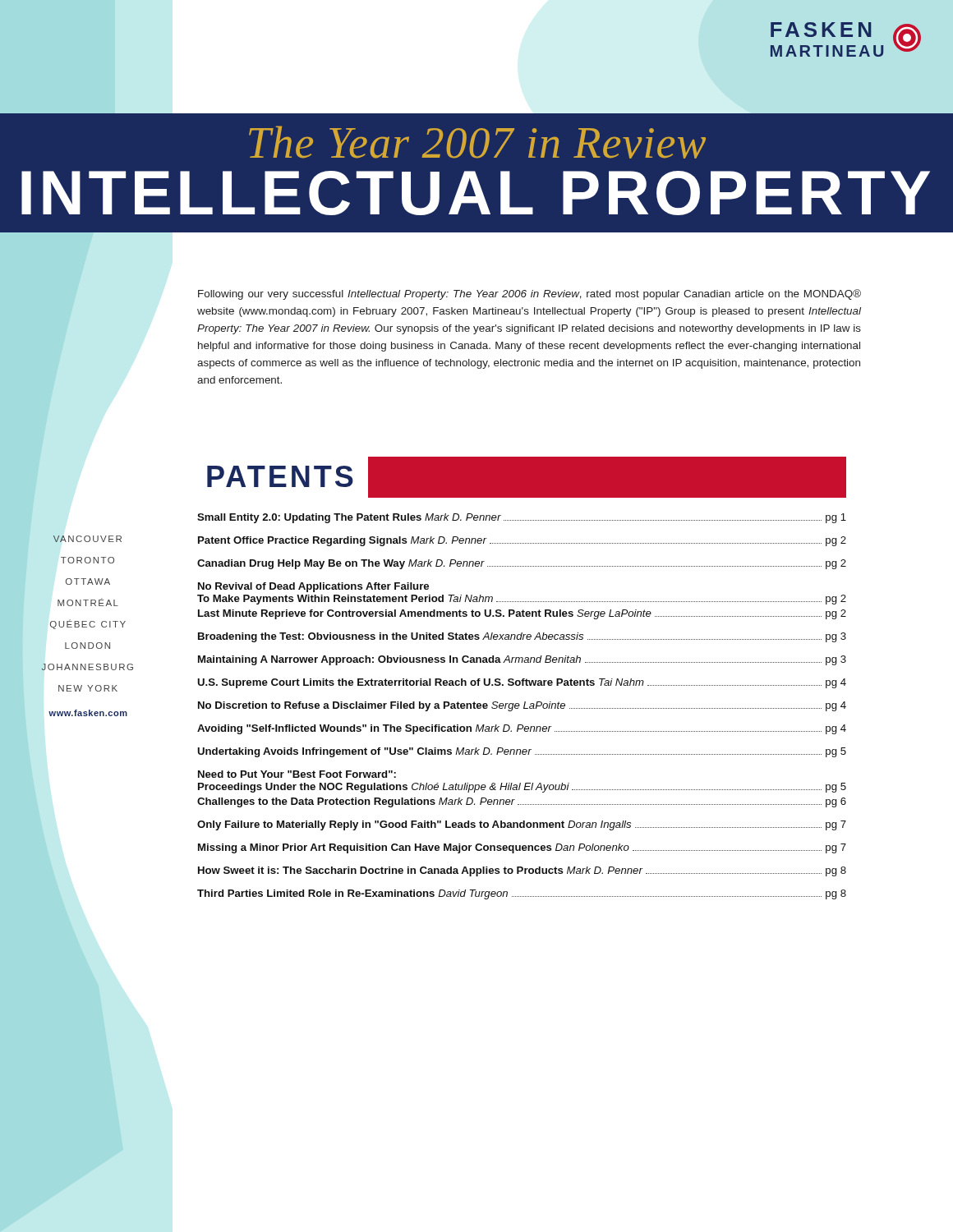Point to the text block starting "No Discretion to Refuse a Disclaimer"
The height and width of the screenshot is (1232, 953).
click(x=522, y=705)
